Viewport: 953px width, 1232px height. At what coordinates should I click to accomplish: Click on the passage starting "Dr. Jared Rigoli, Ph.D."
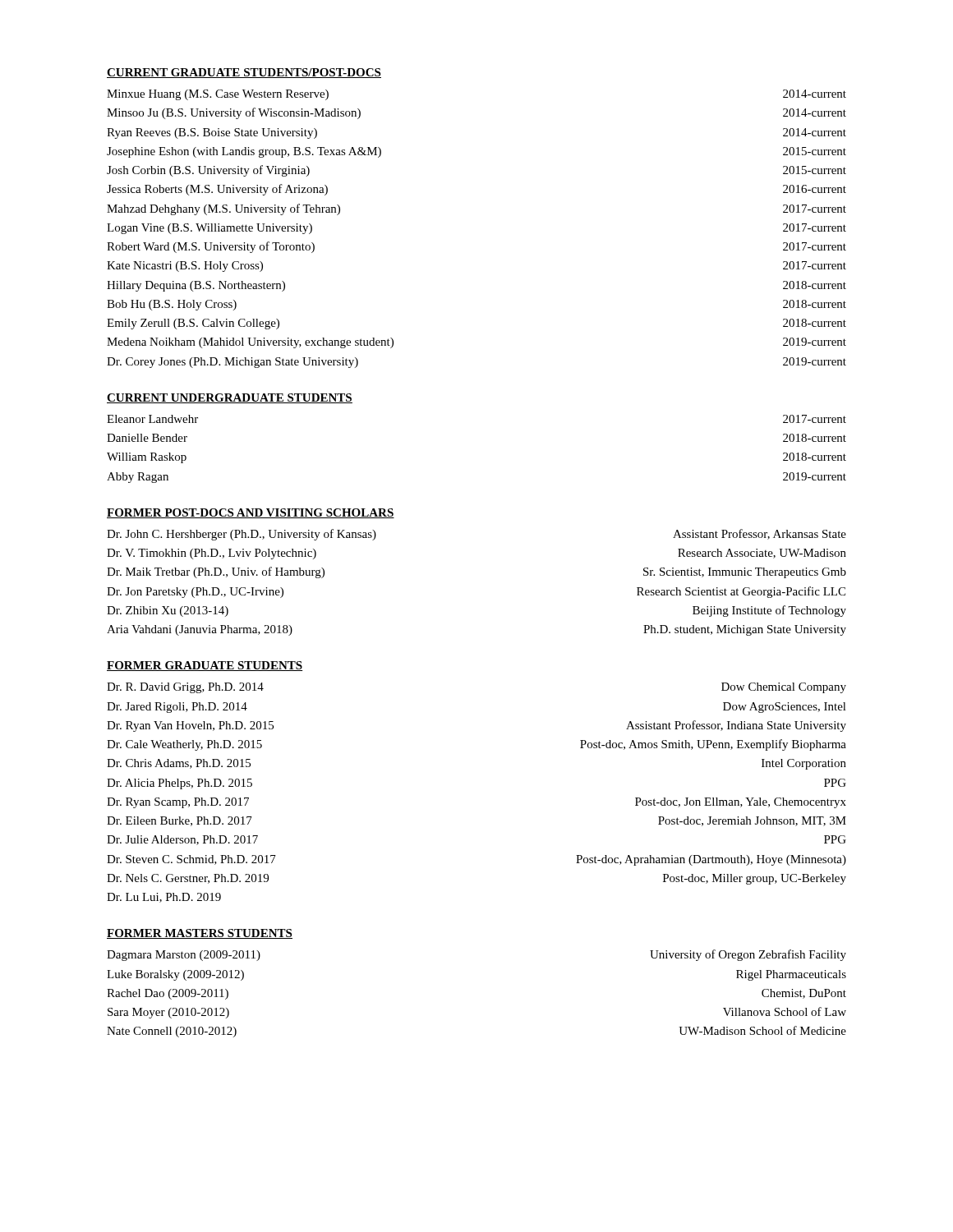177,708
